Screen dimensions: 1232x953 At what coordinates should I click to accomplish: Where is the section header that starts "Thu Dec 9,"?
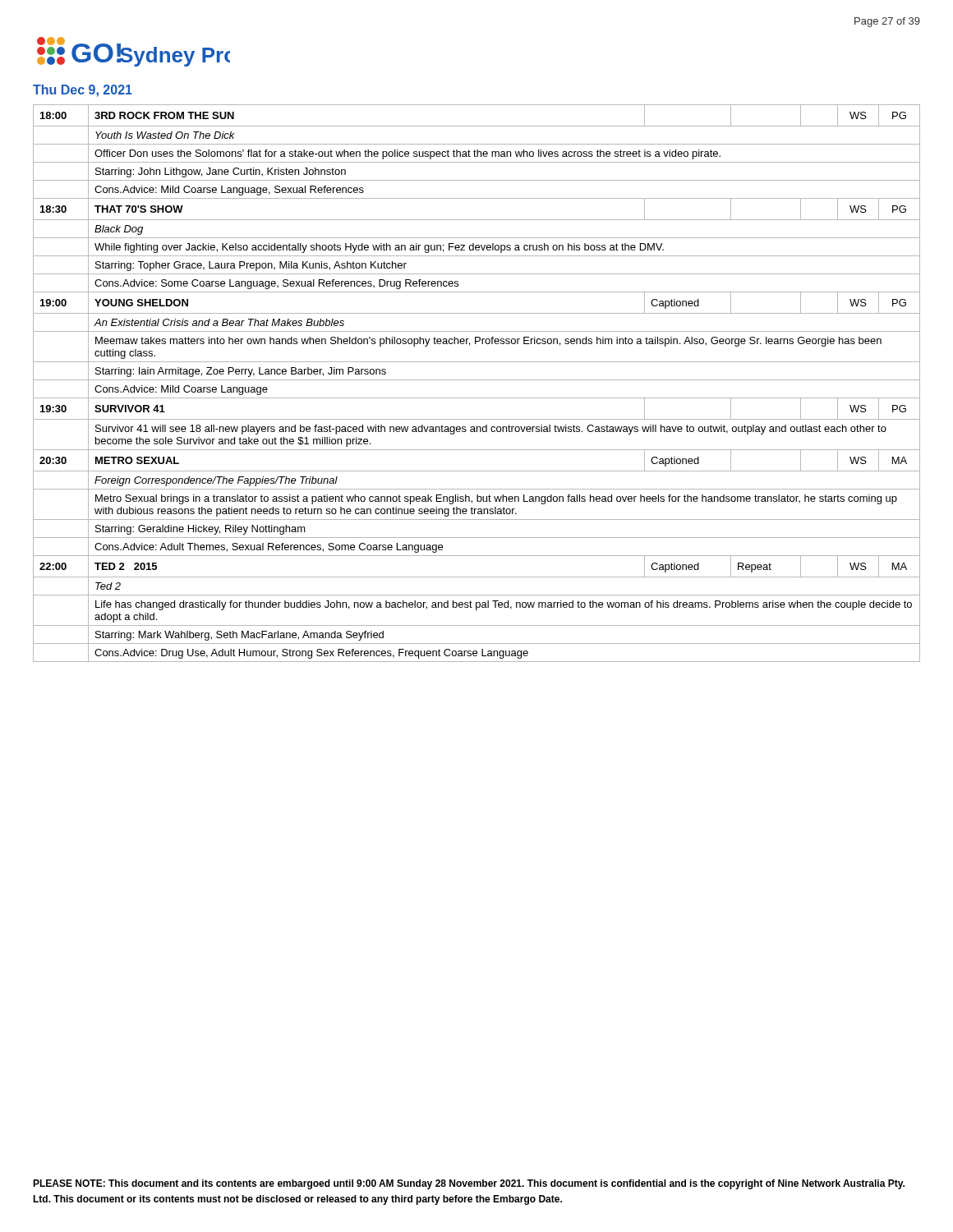click(83, 90)
